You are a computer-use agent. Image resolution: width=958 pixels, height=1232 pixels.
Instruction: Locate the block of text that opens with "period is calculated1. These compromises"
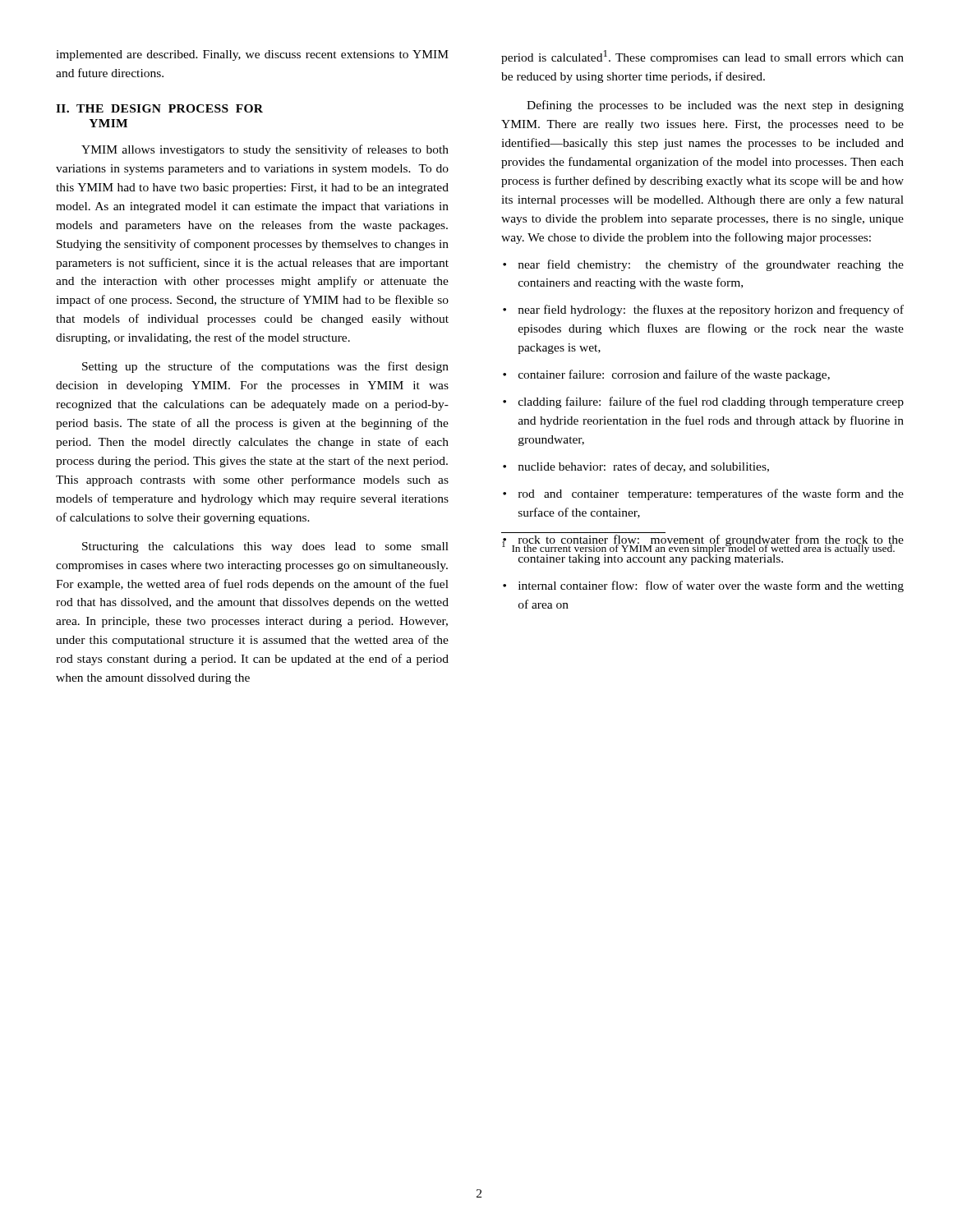coord(703,66)
